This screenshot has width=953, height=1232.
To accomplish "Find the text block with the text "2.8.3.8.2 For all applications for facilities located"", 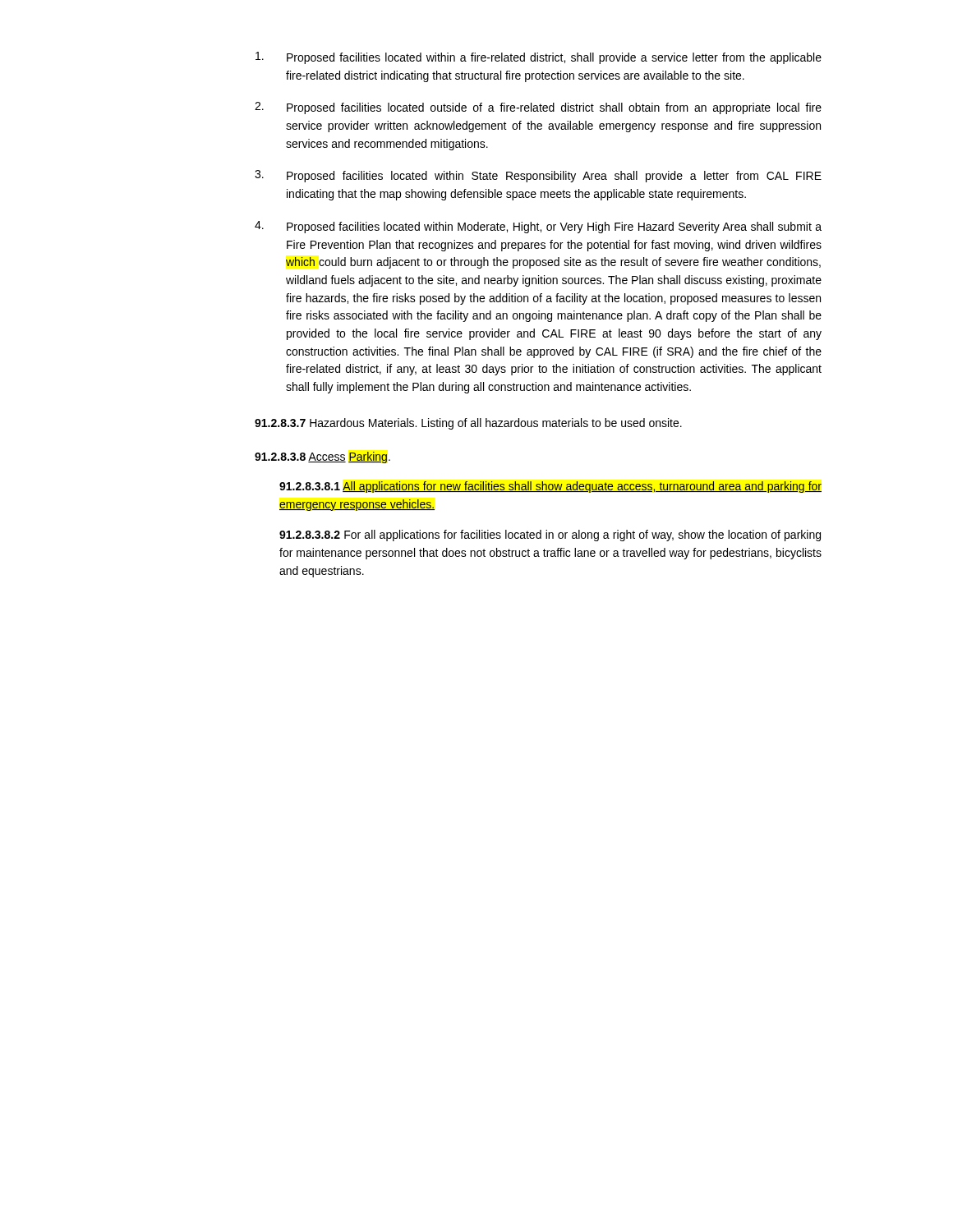I will click(550, 553).
